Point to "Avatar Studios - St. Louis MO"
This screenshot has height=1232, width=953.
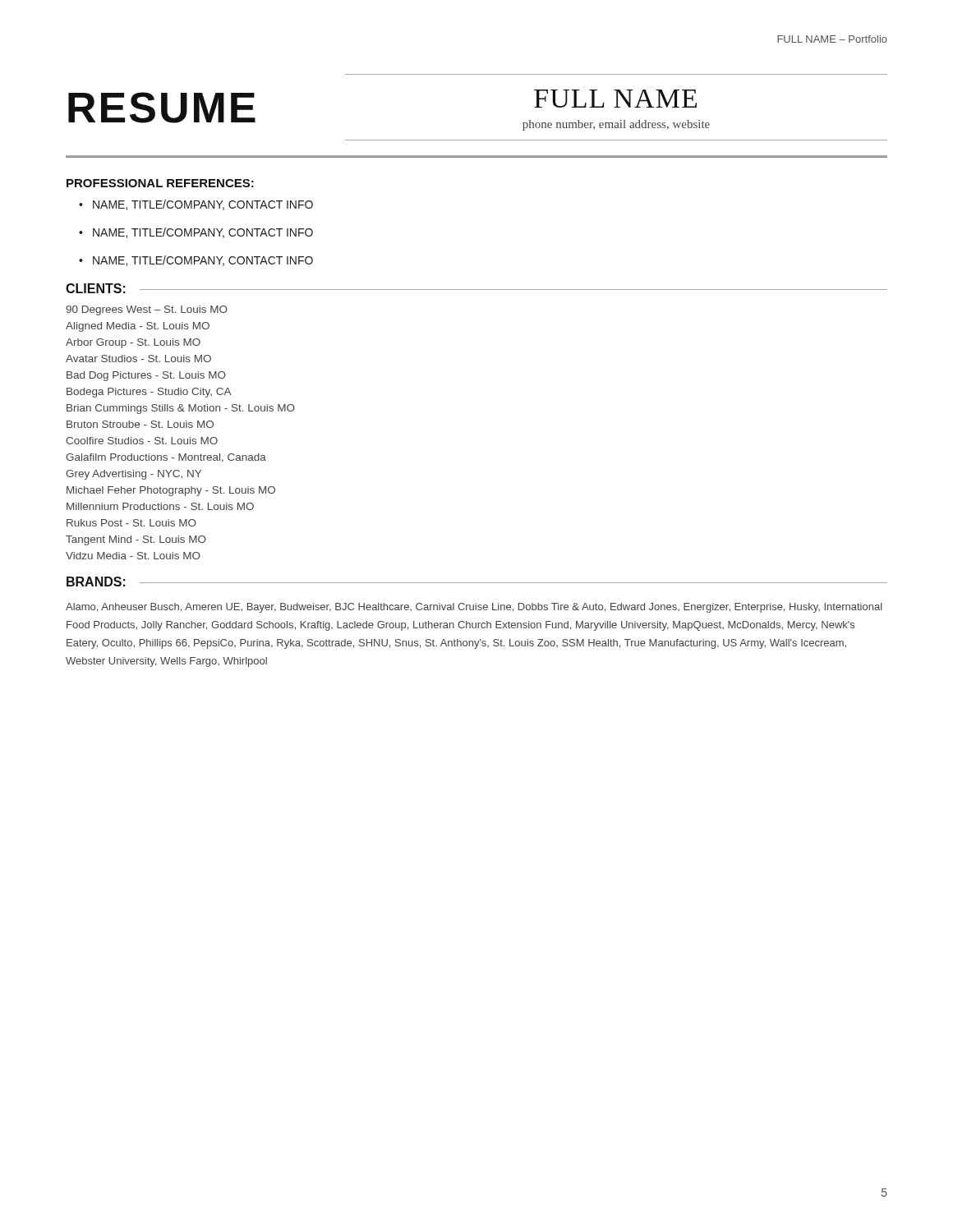pos(139,359)
